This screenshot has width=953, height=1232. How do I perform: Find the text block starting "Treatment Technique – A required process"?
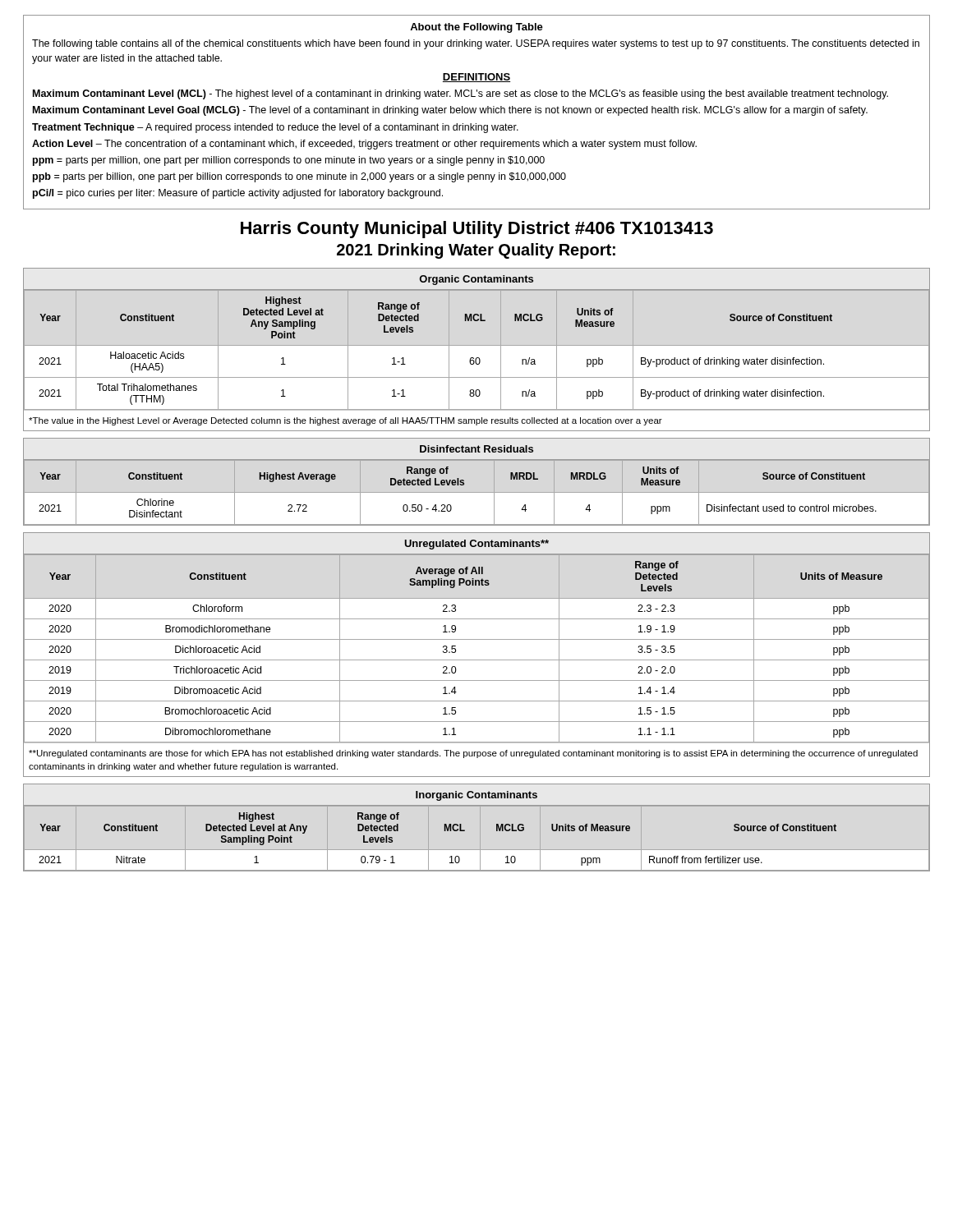click(x=275, y=127)
